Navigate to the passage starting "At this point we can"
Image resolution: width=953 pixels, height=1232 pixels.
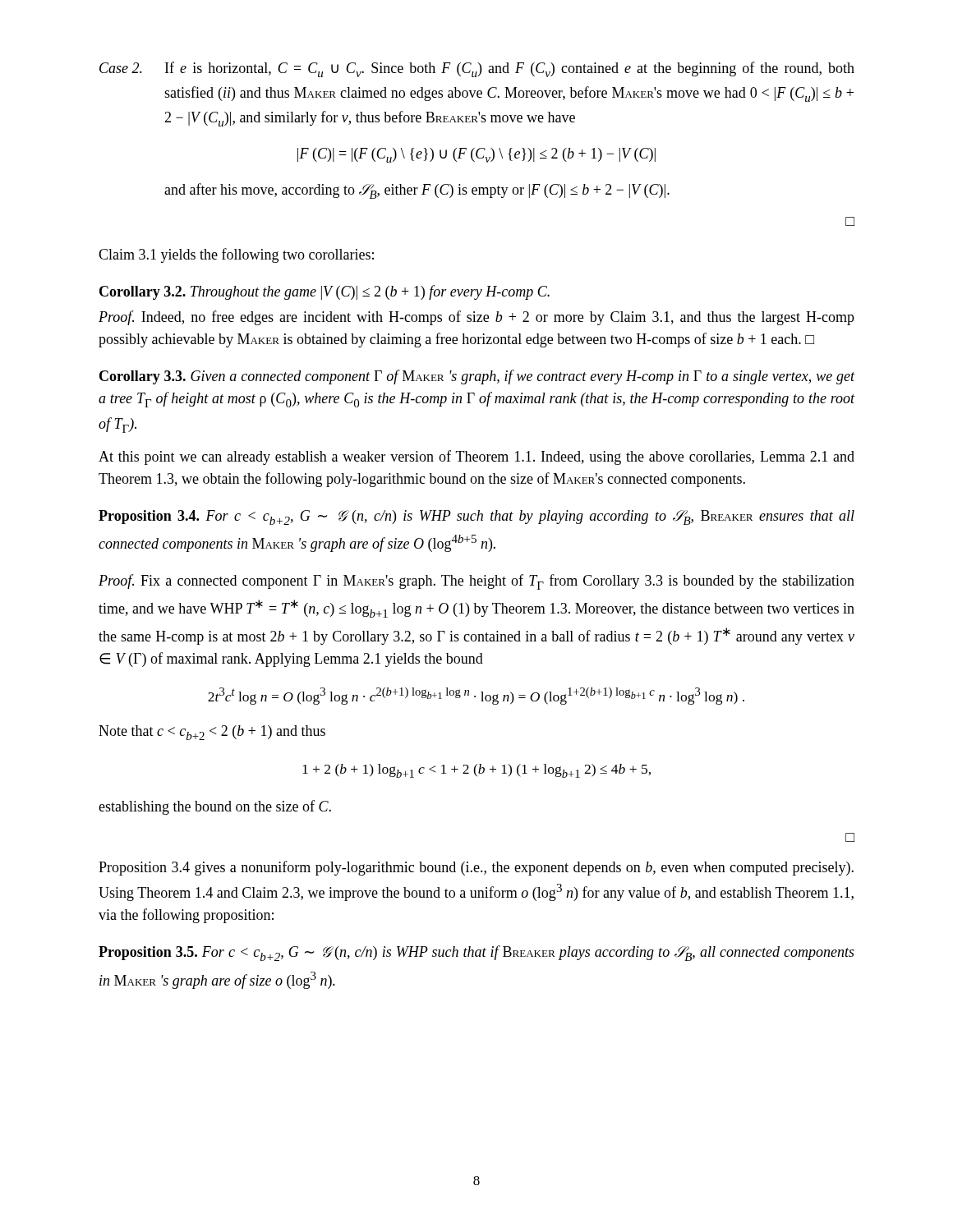[476, 468]
